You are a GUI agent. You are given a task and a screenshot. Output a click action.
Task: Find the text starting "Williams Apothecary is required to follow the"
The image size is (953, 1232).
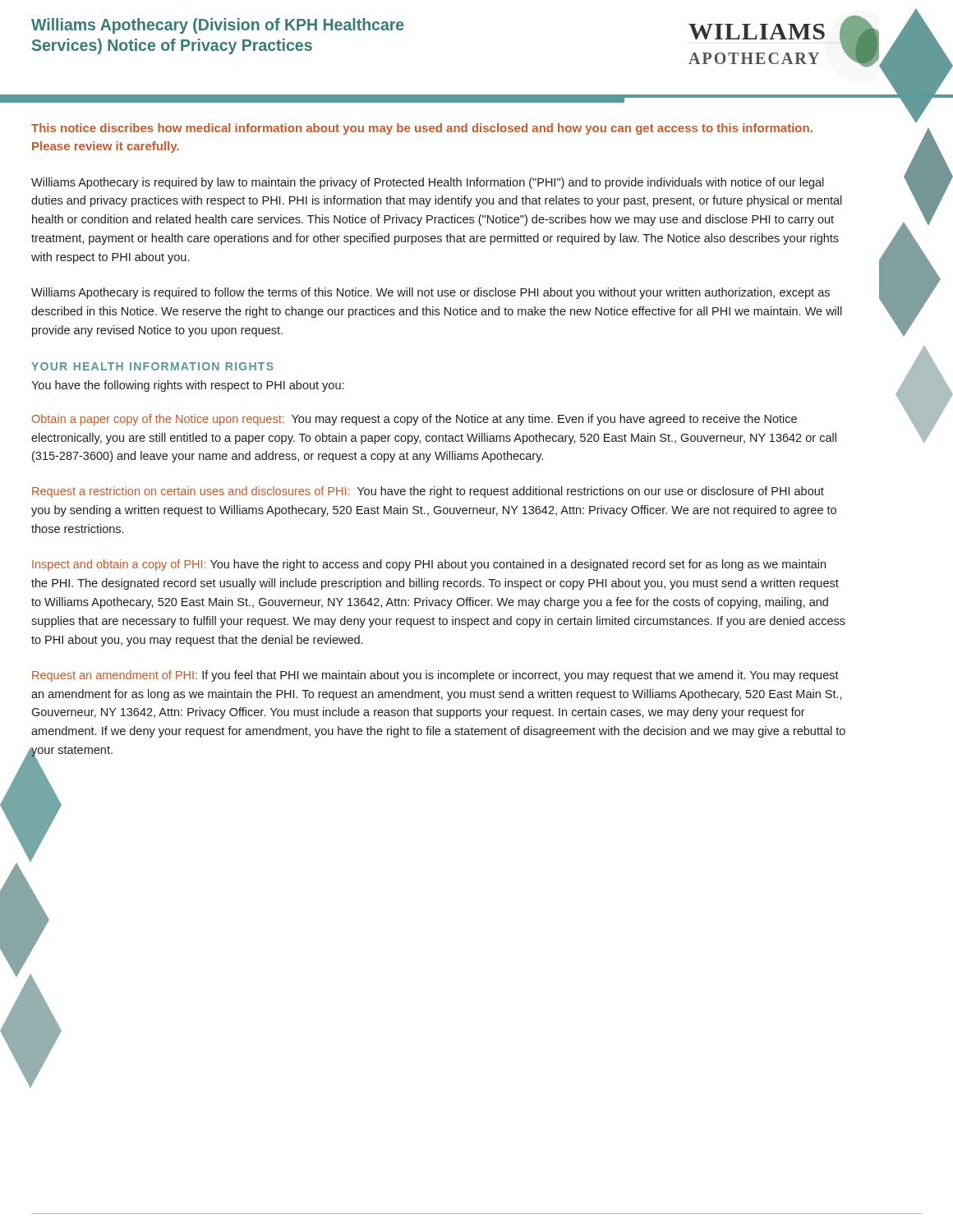pyautogui.click(x=437, y=311)
